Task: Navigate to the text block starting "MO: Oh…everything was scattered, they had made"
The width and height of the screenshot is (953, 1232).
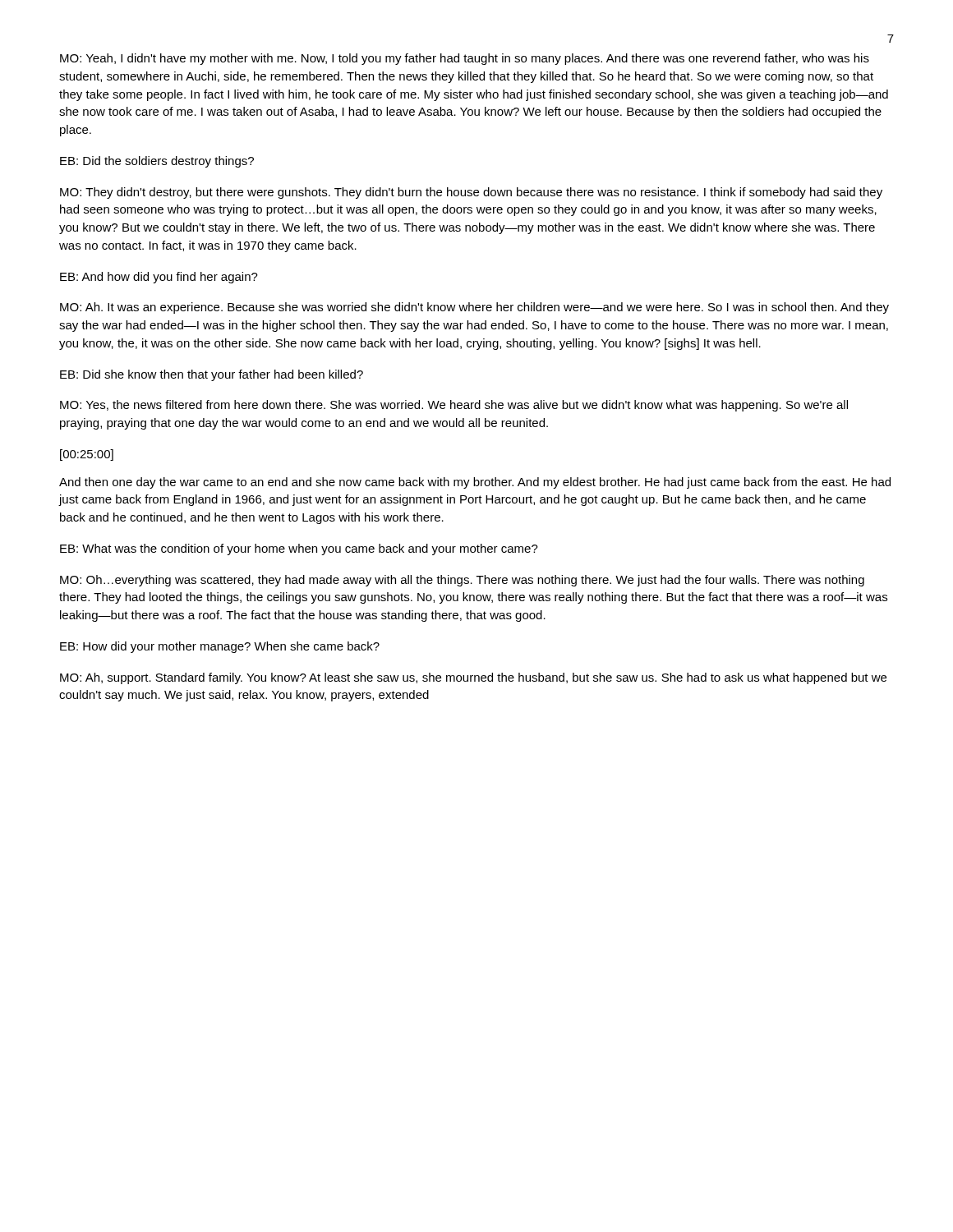Action: pos(473,597)
